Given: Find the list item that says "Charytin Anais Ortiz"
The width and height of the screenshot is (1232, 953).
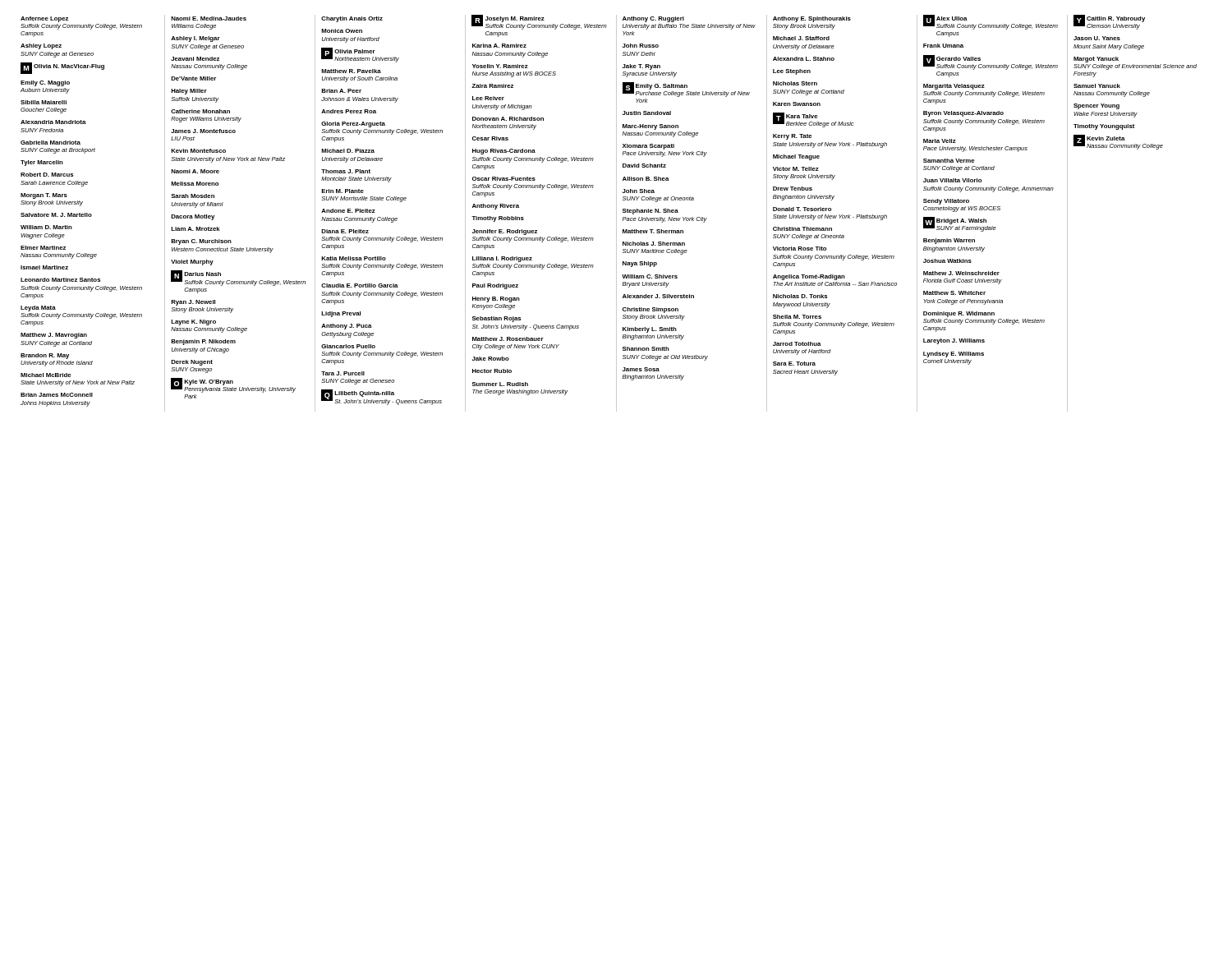Looking at the screenshot, I should pyautogui.click(x=390, y=210).
